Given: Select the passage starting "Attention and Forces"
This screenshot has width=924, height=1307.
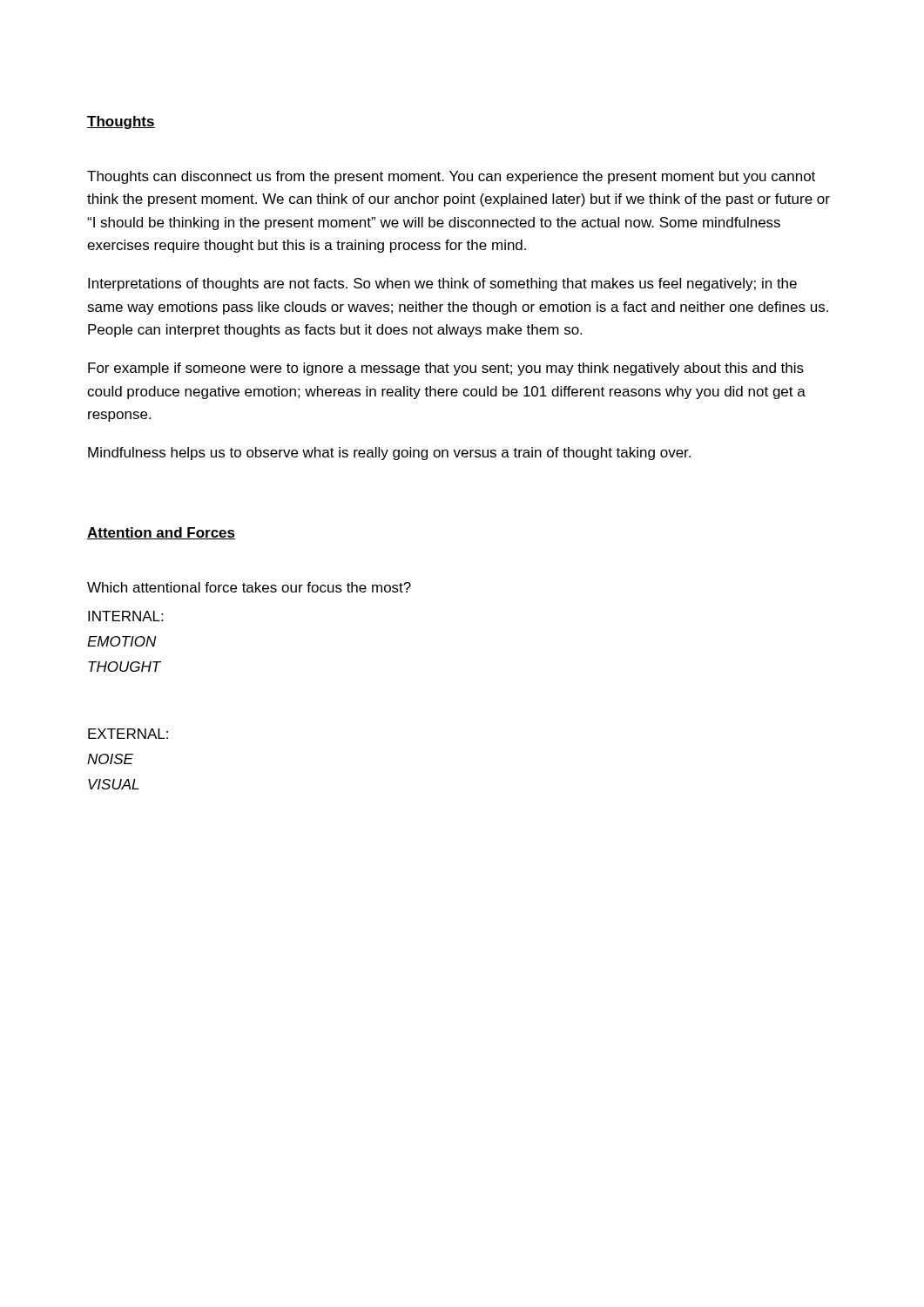Looking at the screenshot, I should pos(161,533).
